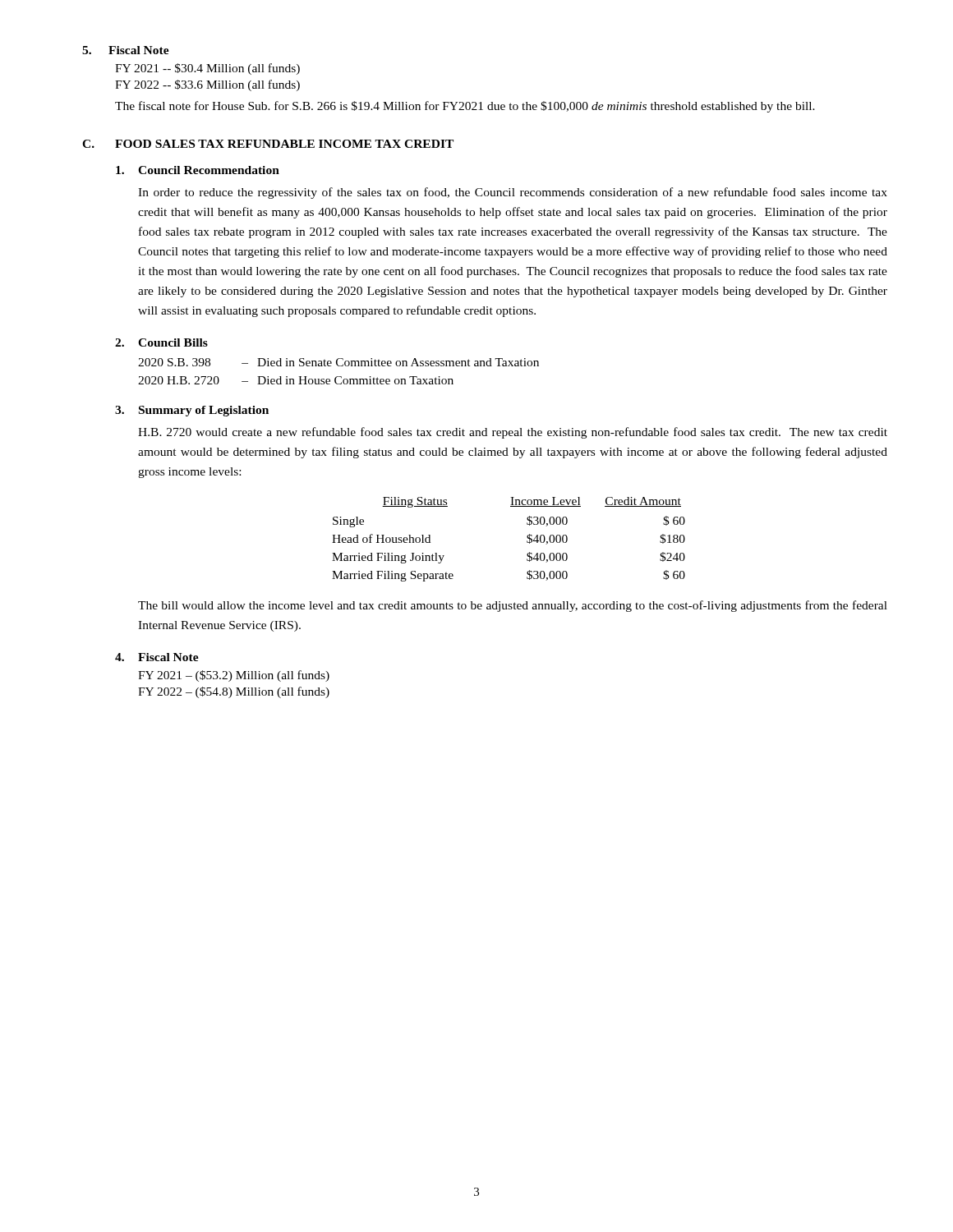Find the list item containing "FY 2021 – ($53.2) Million (all funds)"

click(x=234, y=675)
